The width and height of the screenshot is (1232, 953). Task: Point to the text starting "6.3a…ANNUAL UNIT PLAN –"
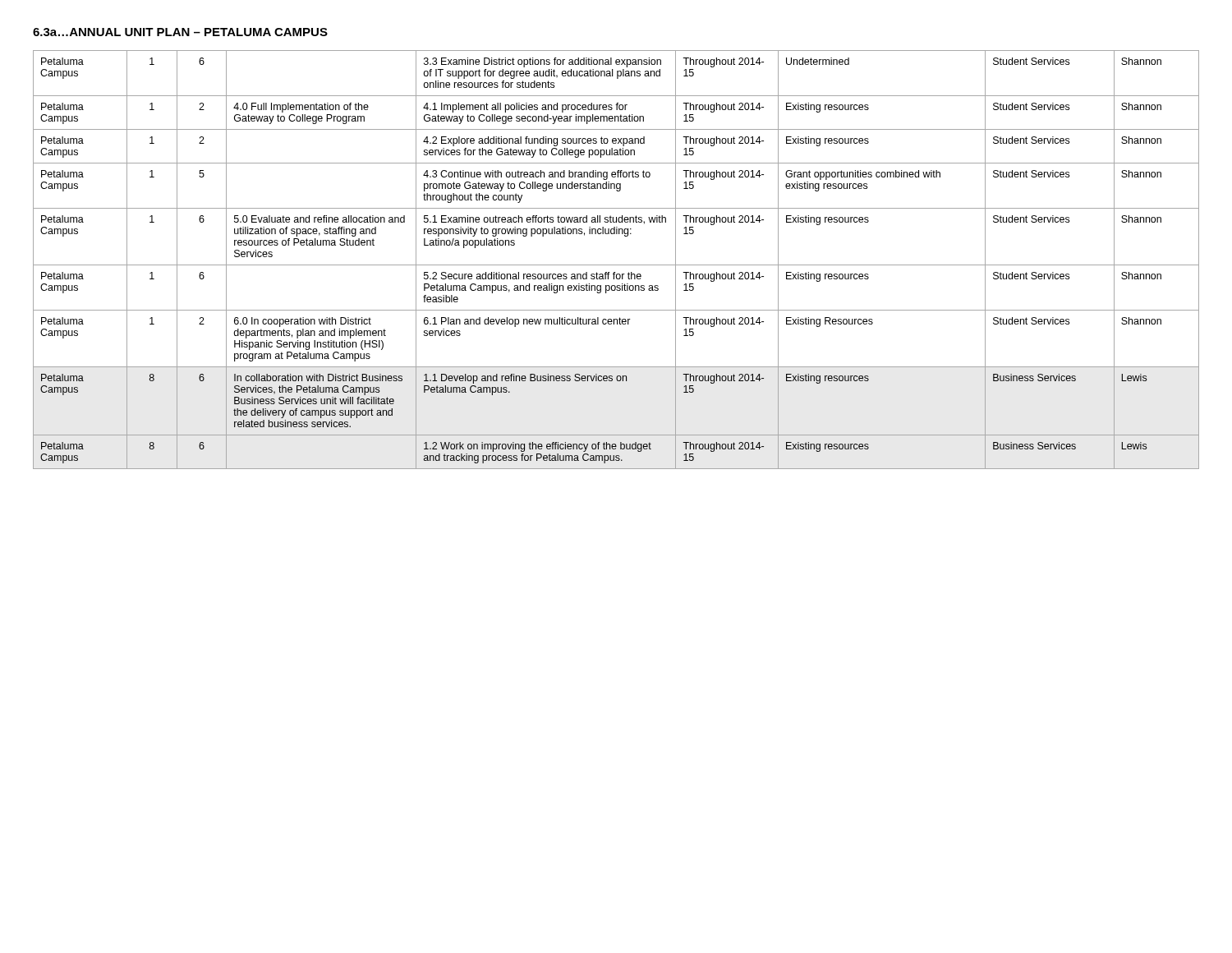coord(180,32)
